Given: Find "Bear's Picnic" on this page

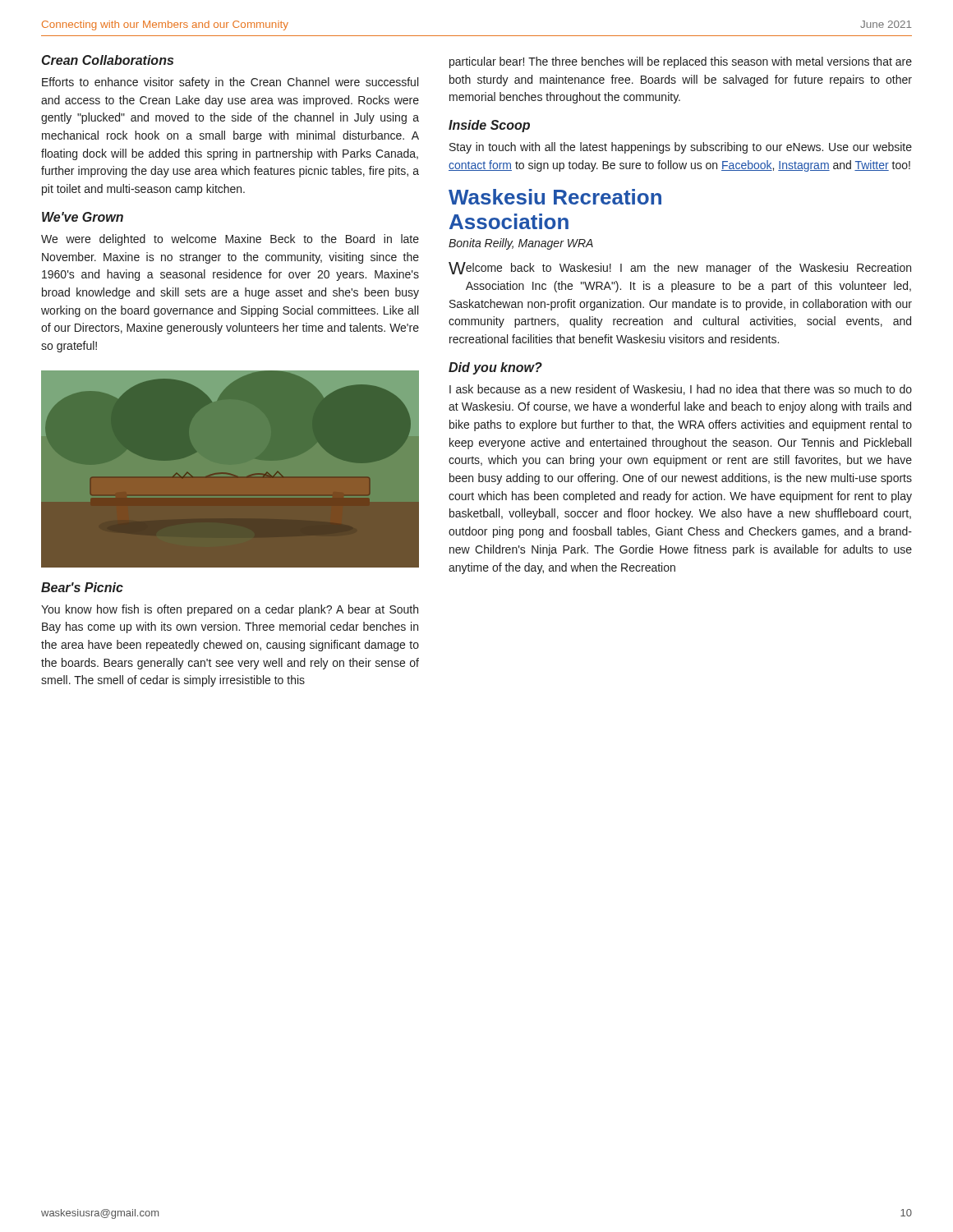Looking at the screenshot, I should 82,587.
